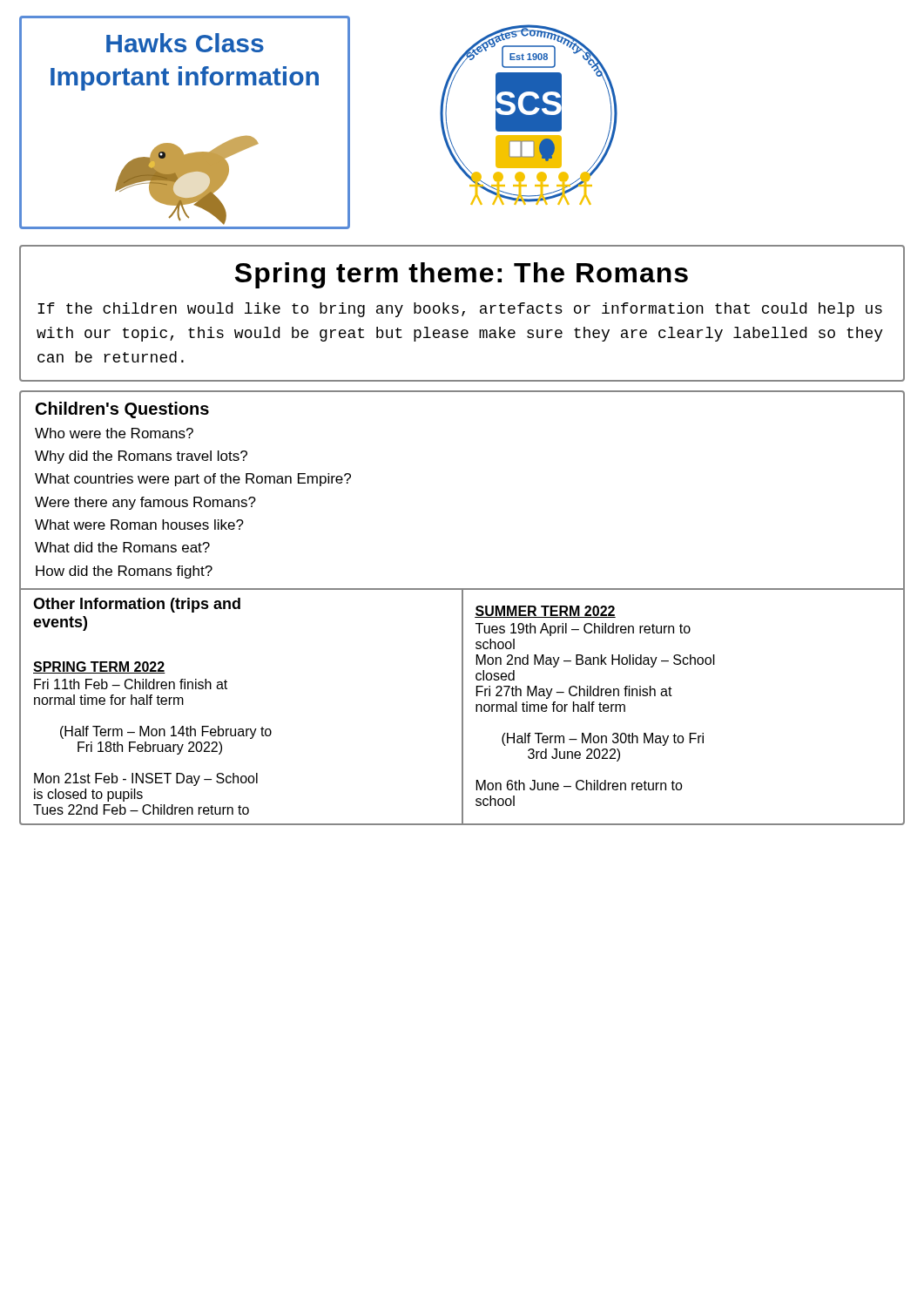This screenshot has height=1307, width=924.
Task: Navigate to the text starting "How did the Romans fight?"
Action: point(124,571)
